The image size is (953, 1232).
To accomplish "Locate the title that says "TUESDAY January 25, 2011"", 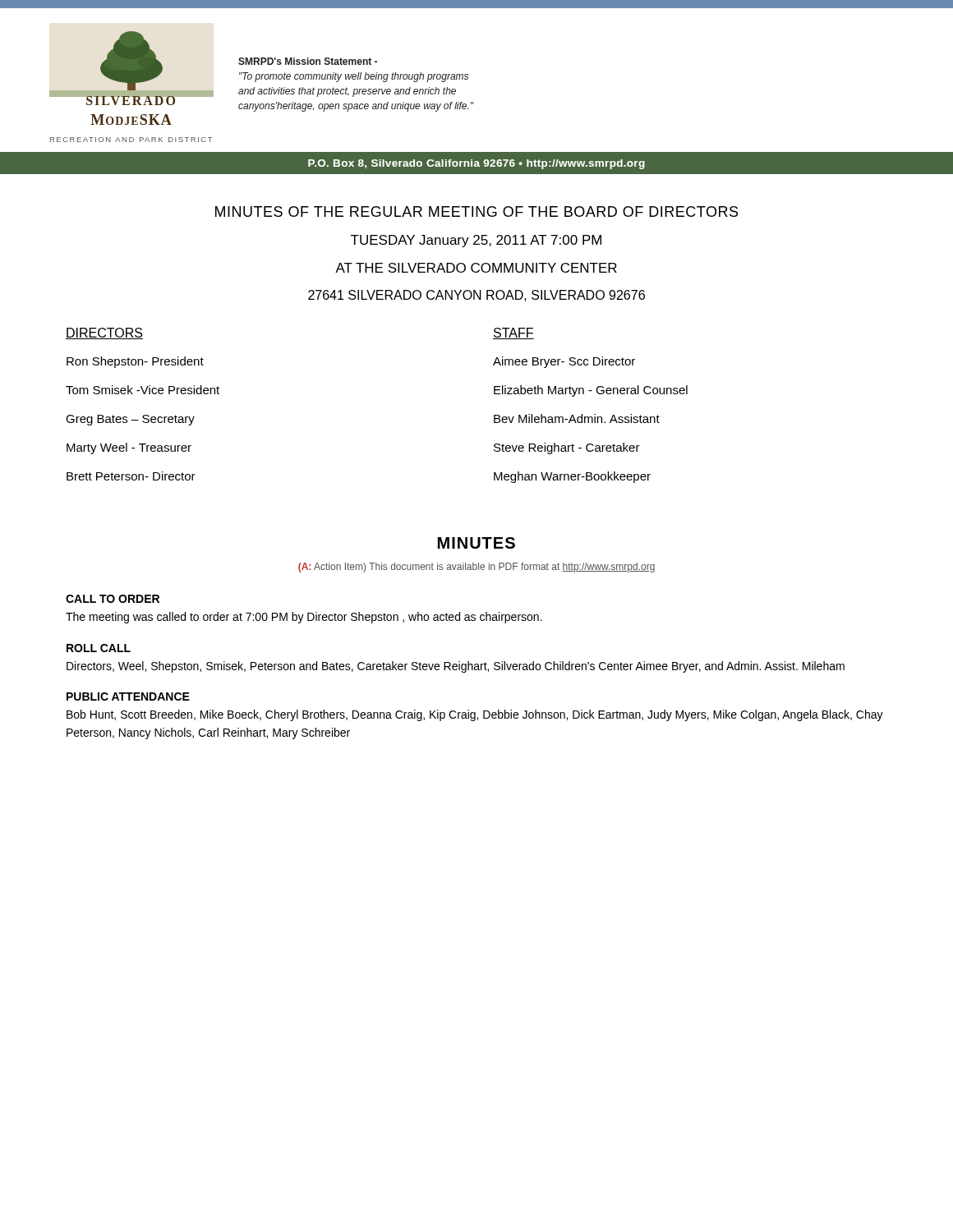I will (476, 240).
